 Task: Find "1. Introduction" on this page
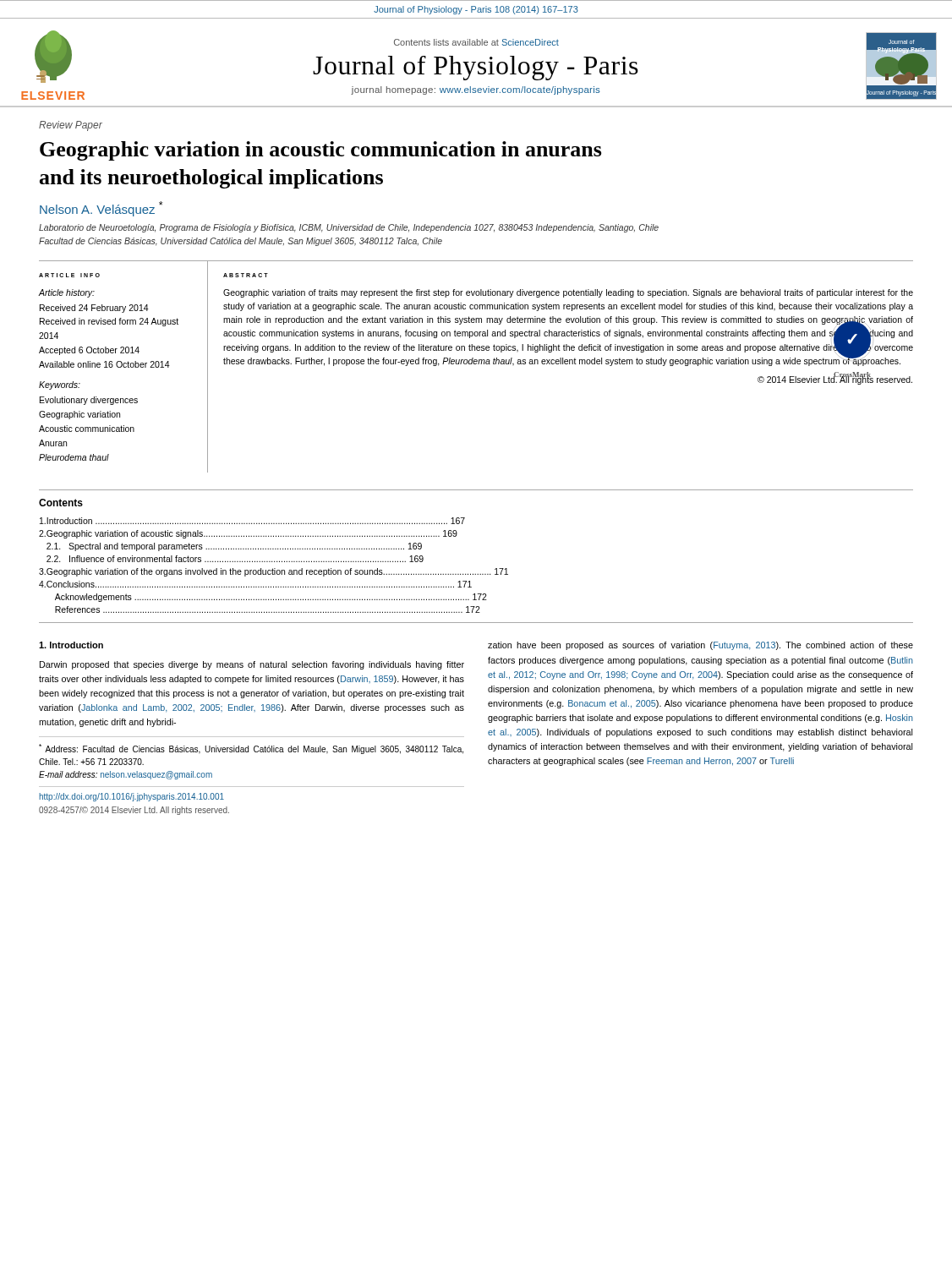click(x=71, y=645)
